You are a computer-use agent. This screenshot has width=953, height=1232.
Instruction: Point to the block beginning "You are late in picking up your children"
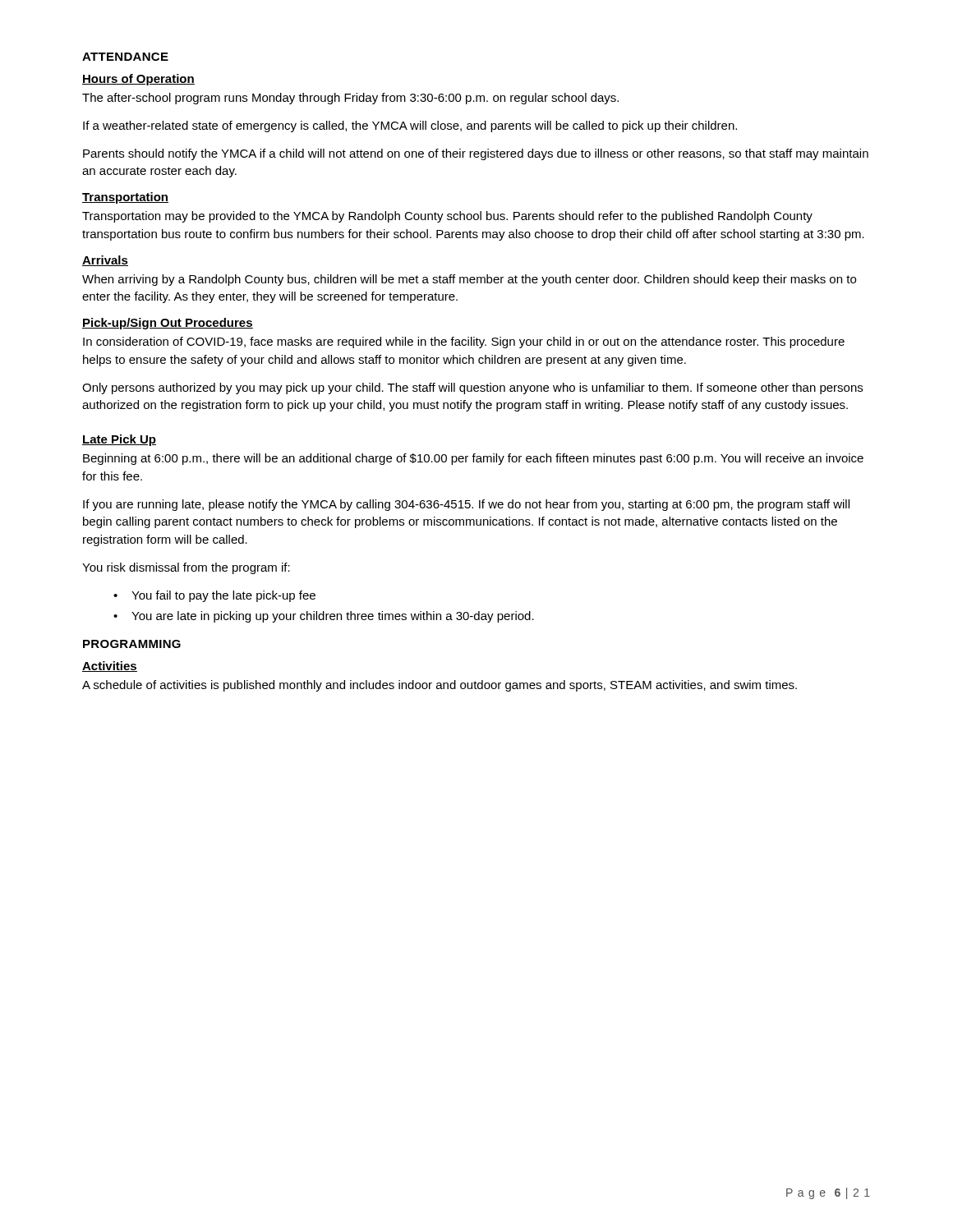(x=476, y=616)
